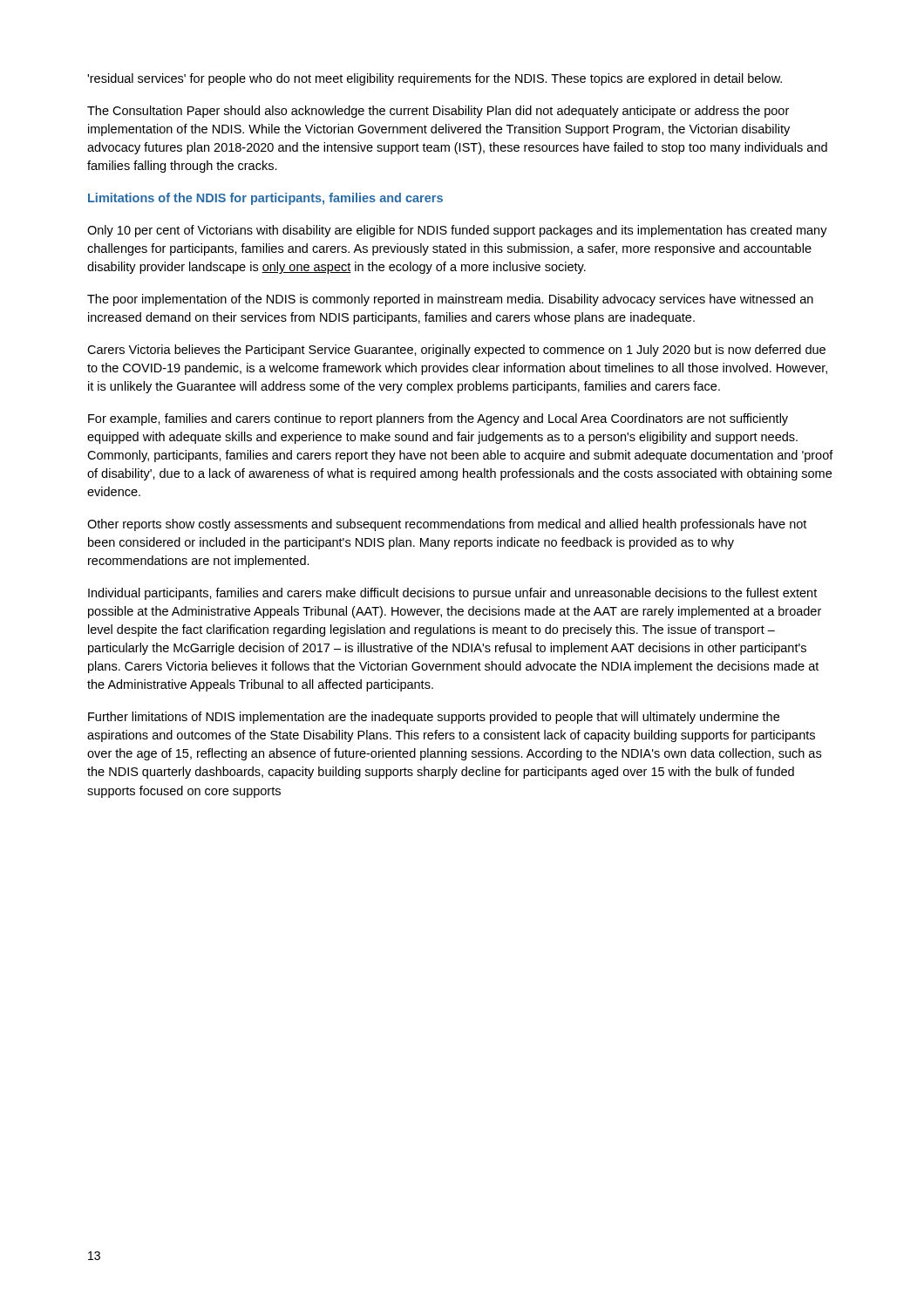Point to the text starting "Other reports show"

(447, 543)
